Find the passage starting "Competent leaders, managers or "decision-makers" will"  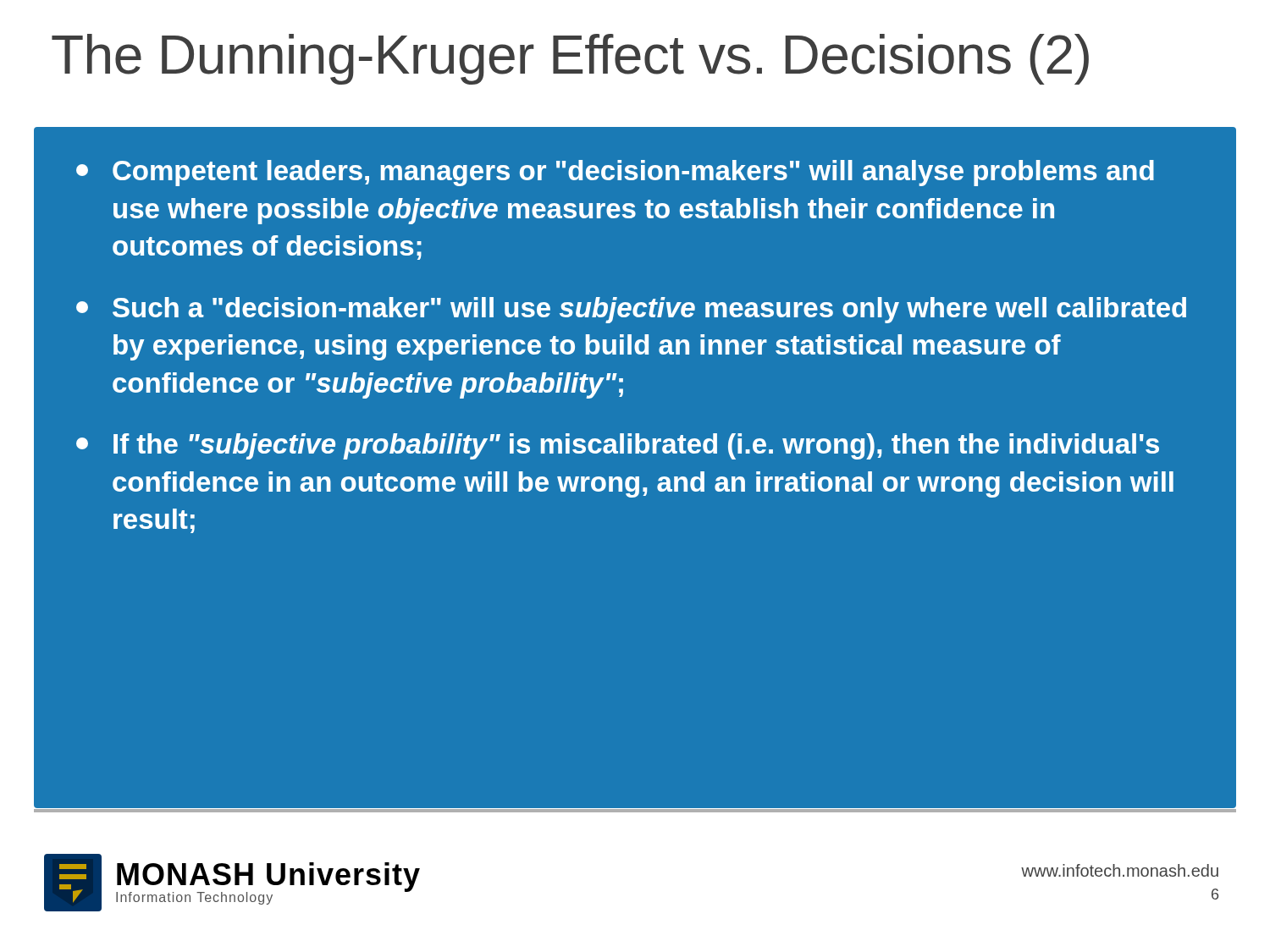tap(635, 209)
